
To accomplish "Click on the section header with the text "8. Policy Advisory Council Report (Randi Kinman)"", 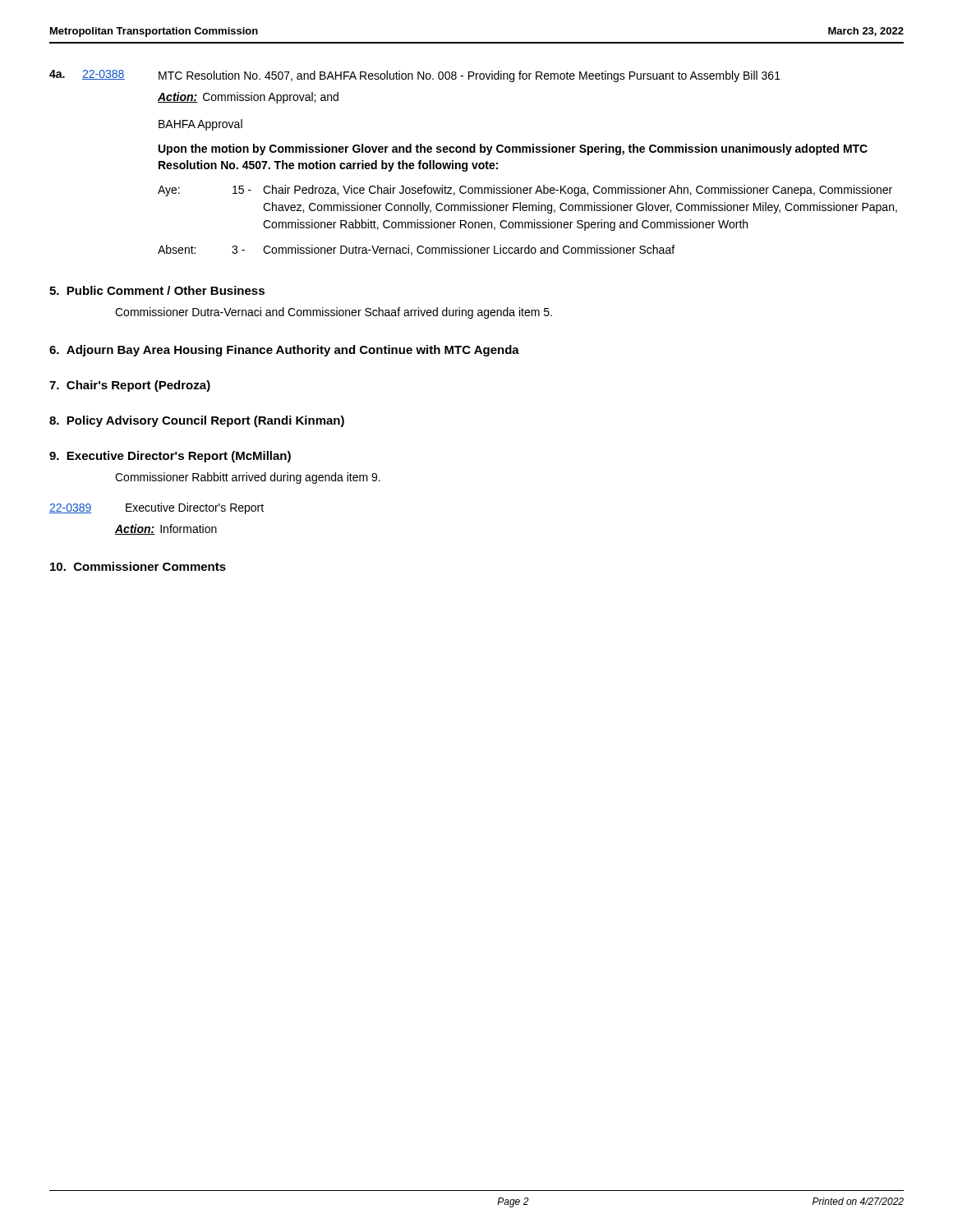I will click(197, 420).
